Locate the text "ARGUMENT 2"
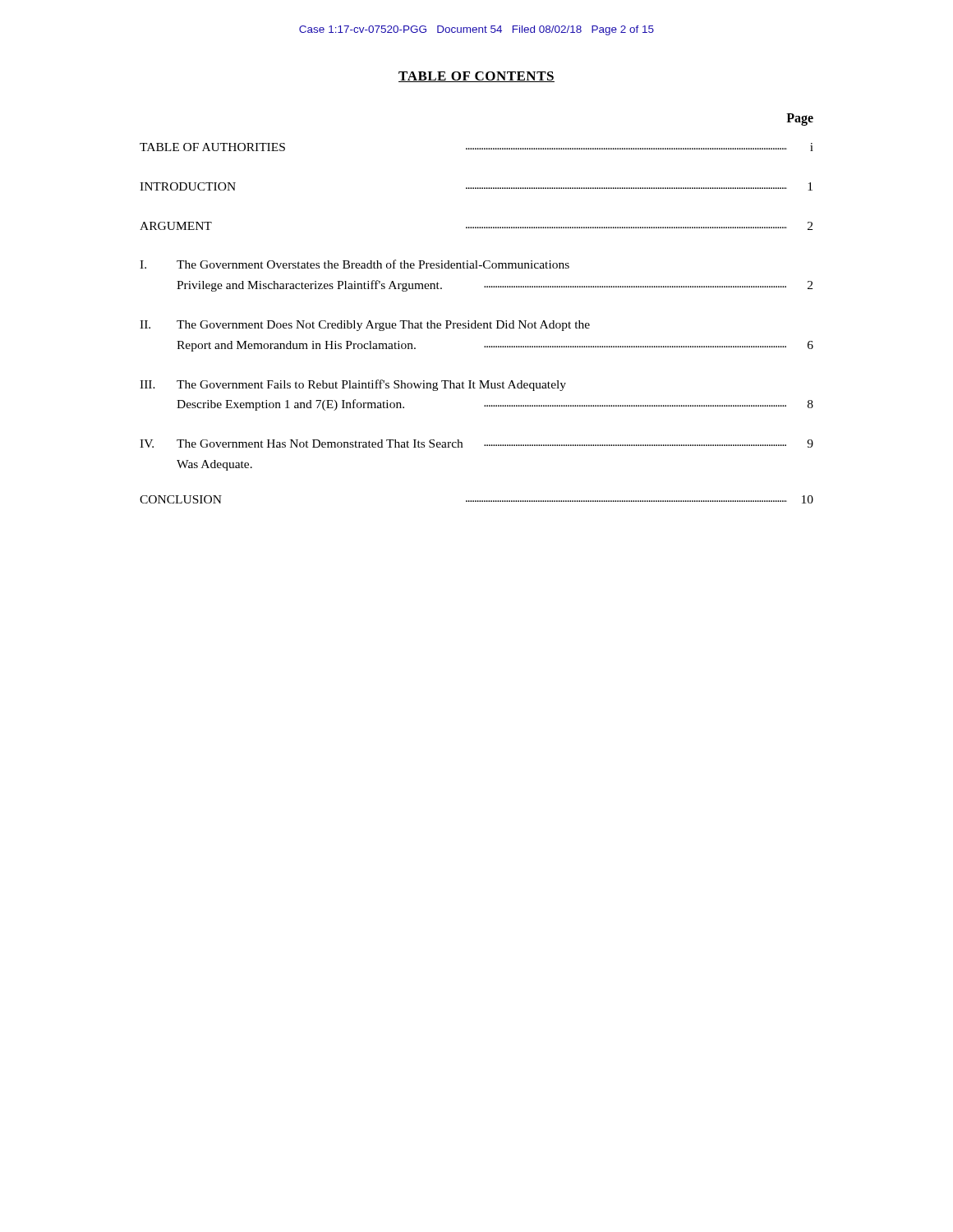953x1232 pixels. [476, 226]
